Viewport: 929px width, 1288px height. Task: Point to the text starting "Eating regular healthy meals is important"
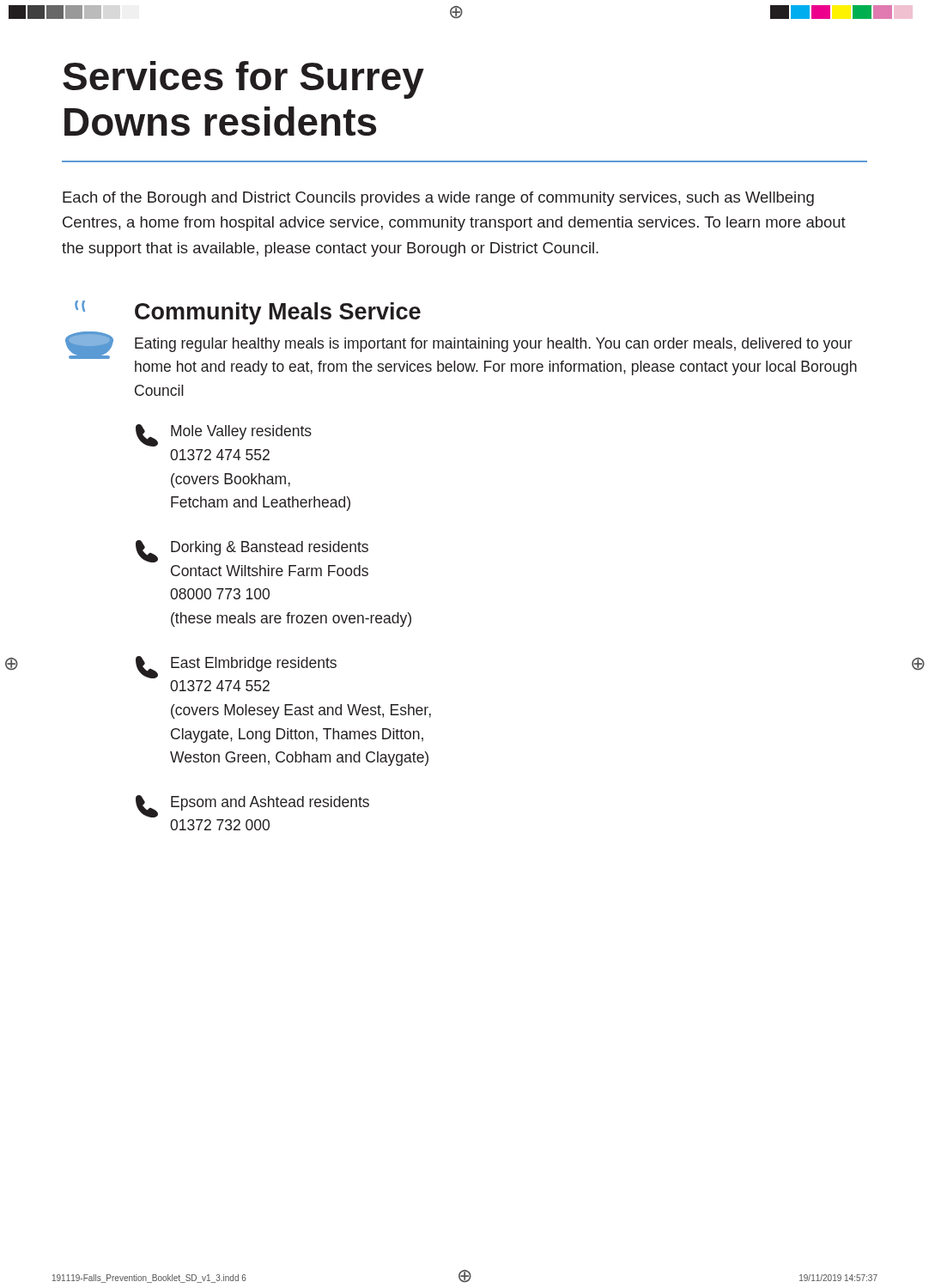coord(496,367)
